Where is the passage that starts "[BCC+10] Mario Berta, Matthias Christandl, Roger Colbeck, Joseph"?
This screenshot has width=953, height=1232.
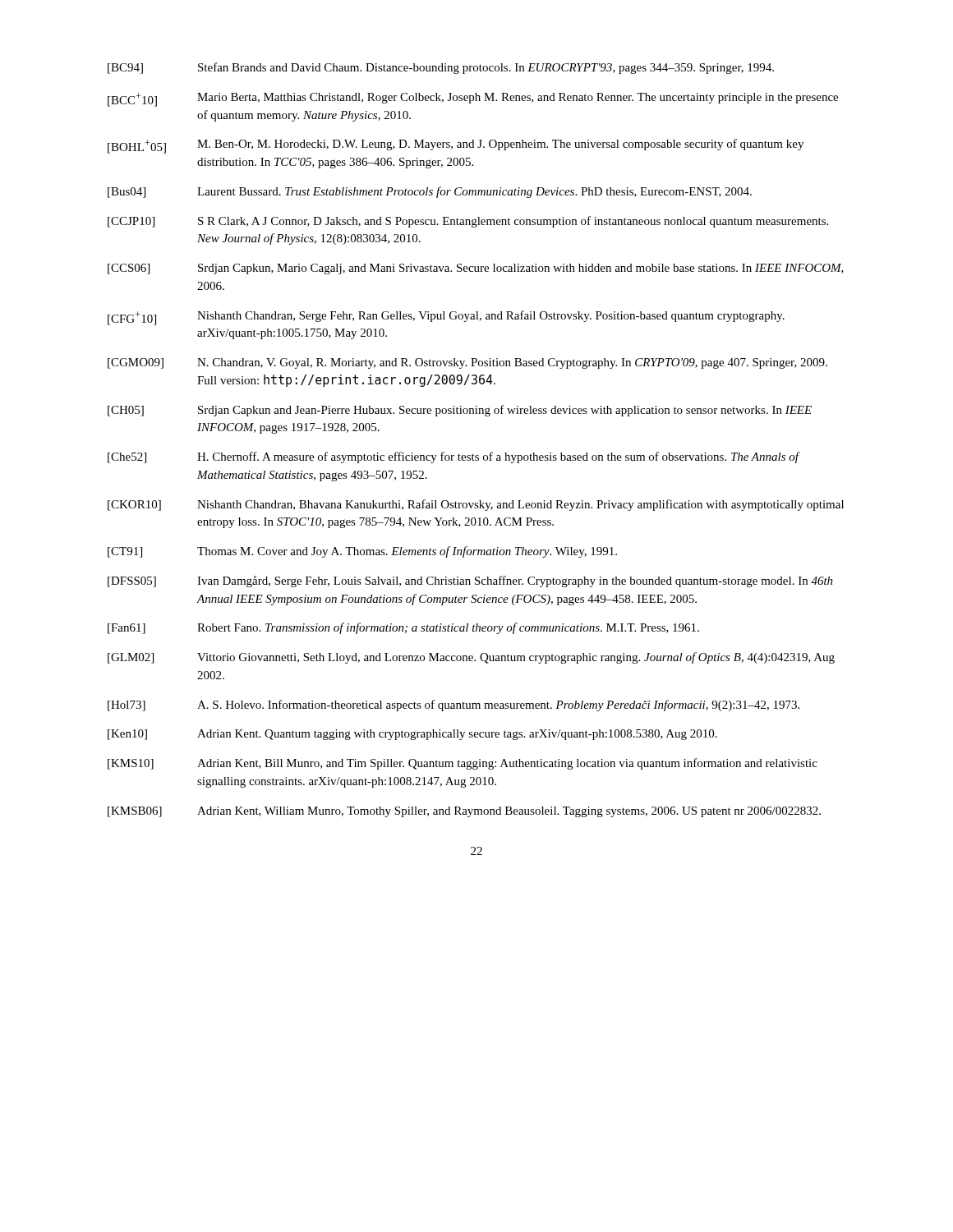[x=476, y=106]
